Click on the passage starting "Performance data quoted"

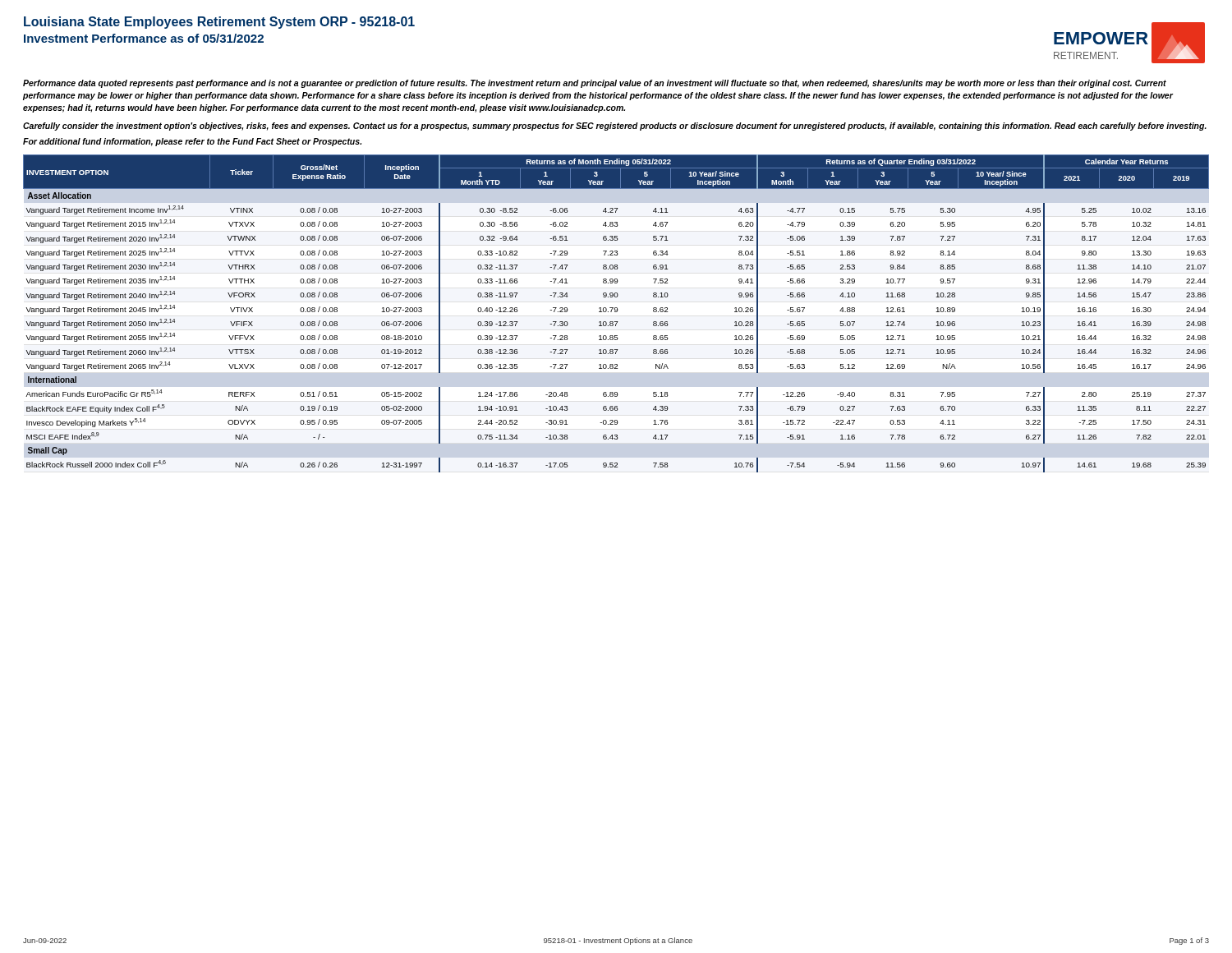pyautogui.click(x=598, y=95)
